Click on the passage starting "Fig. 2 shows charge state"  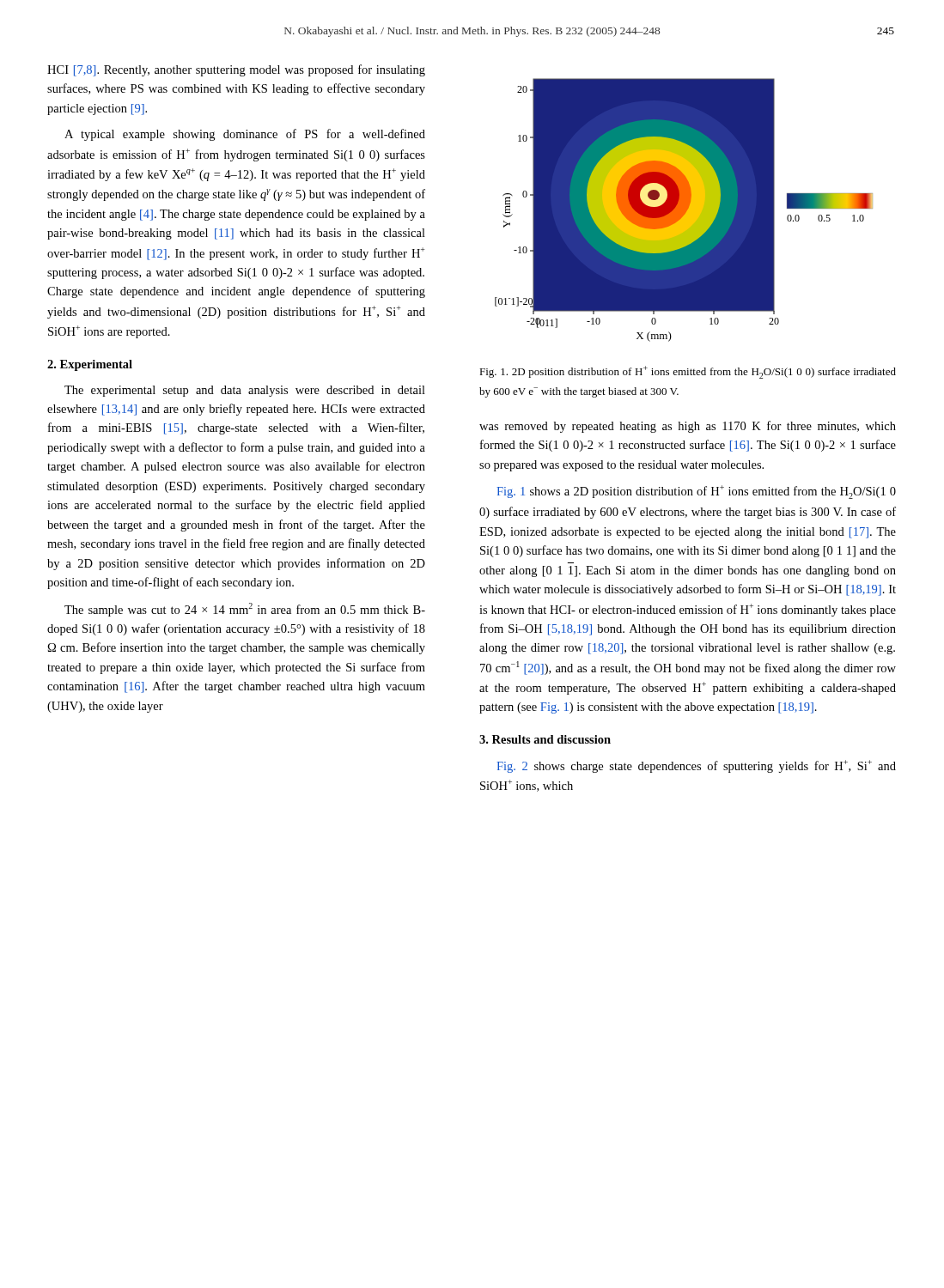[688, 776]
